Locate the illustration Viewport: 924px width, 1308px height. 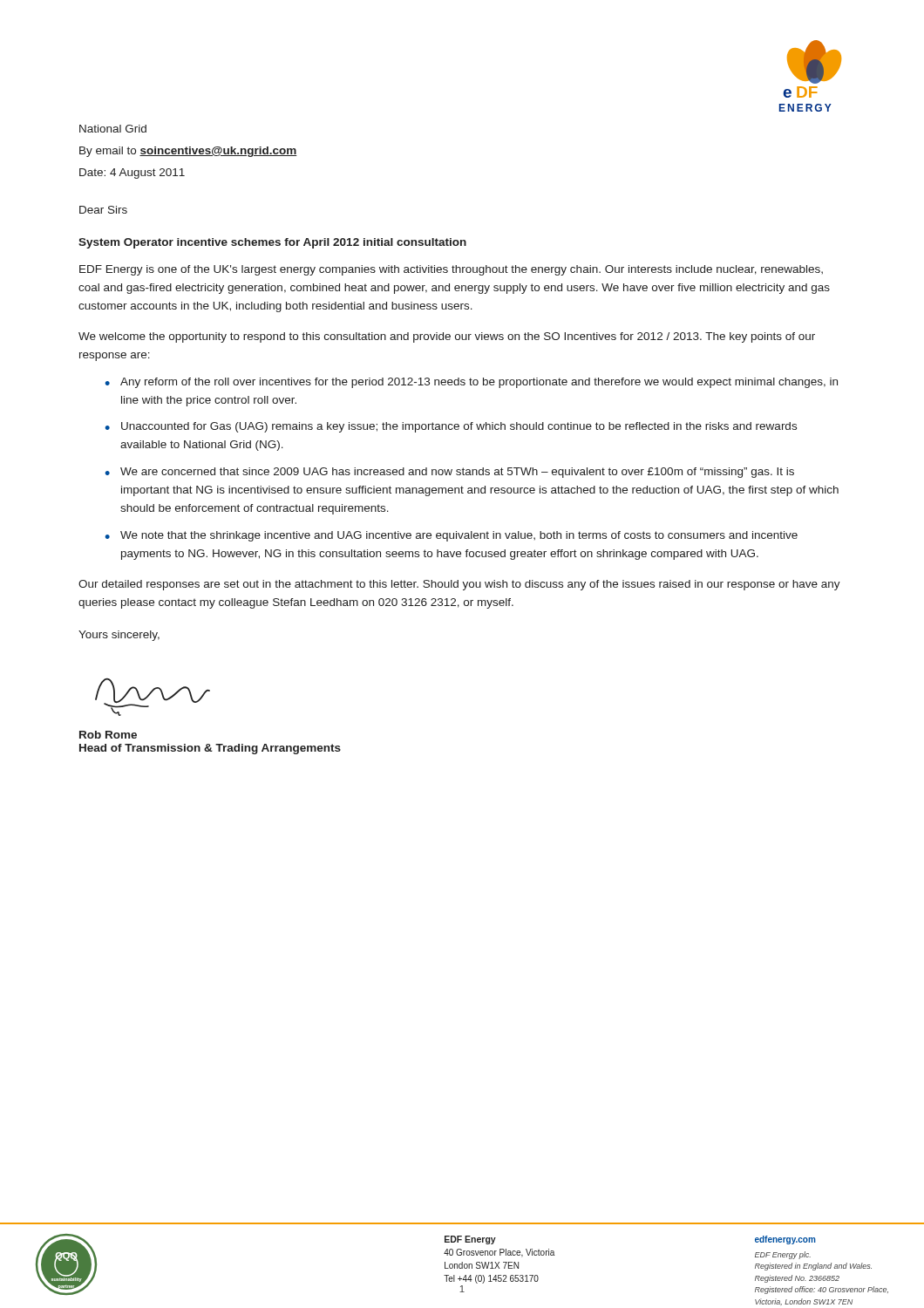pos(462,686)
